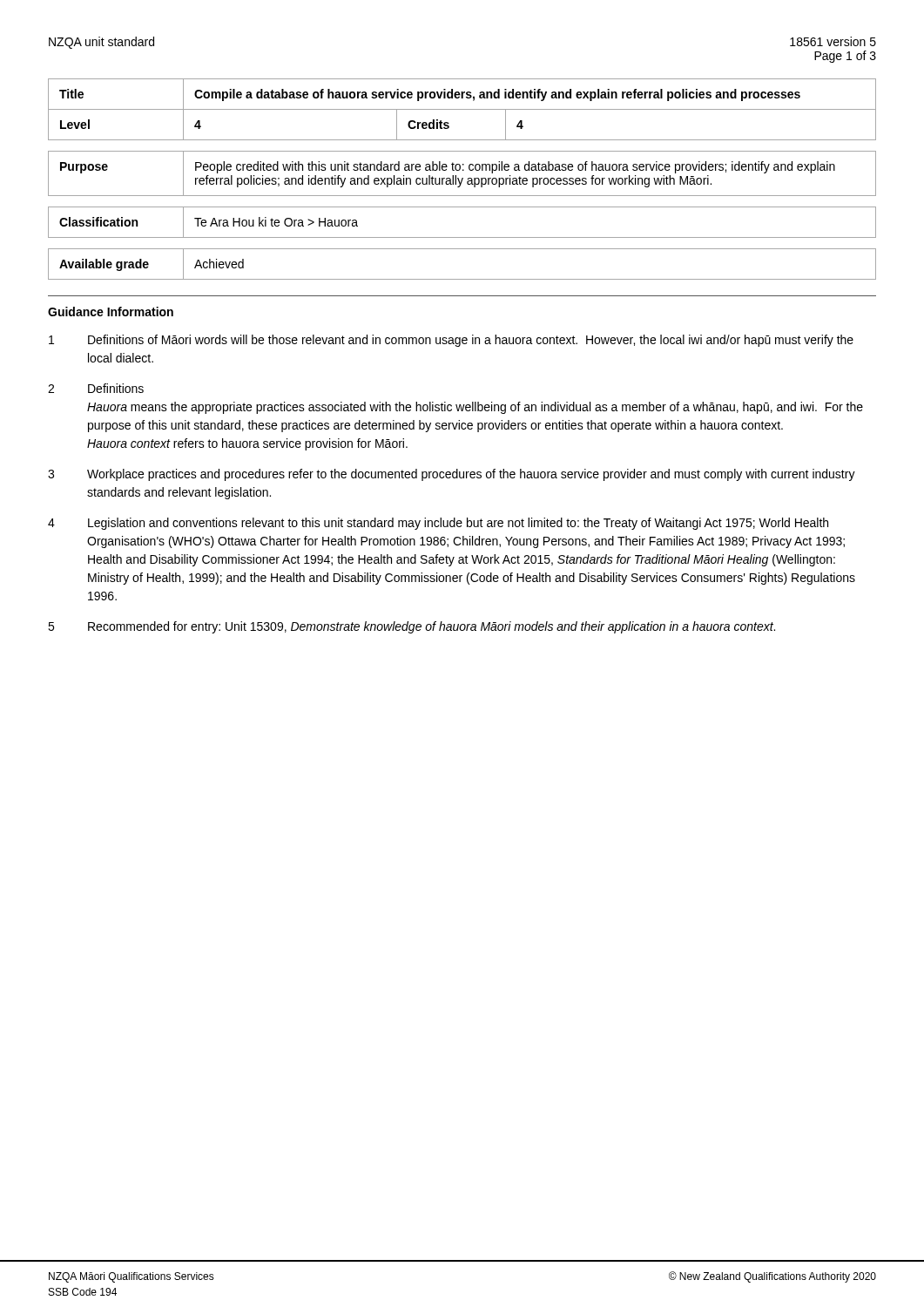Click on the list item that reads "5 Recommended for entry: Unit 15309, Demonstrate"
The image size is (924, 1307).
(x=462, y=627)
